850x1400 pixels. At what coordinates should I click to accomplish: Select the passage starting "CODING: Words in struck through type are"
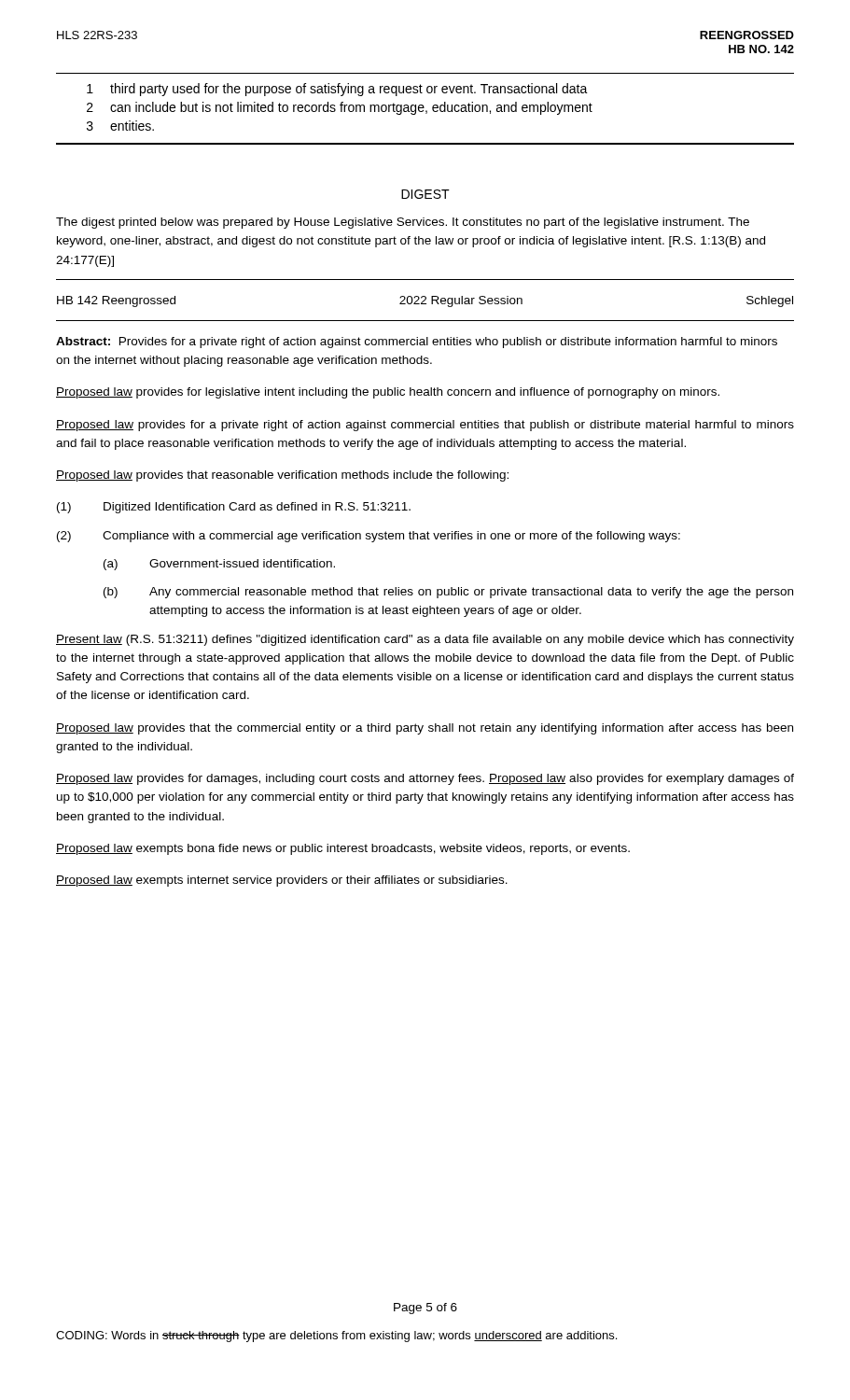coord(337,1335)
